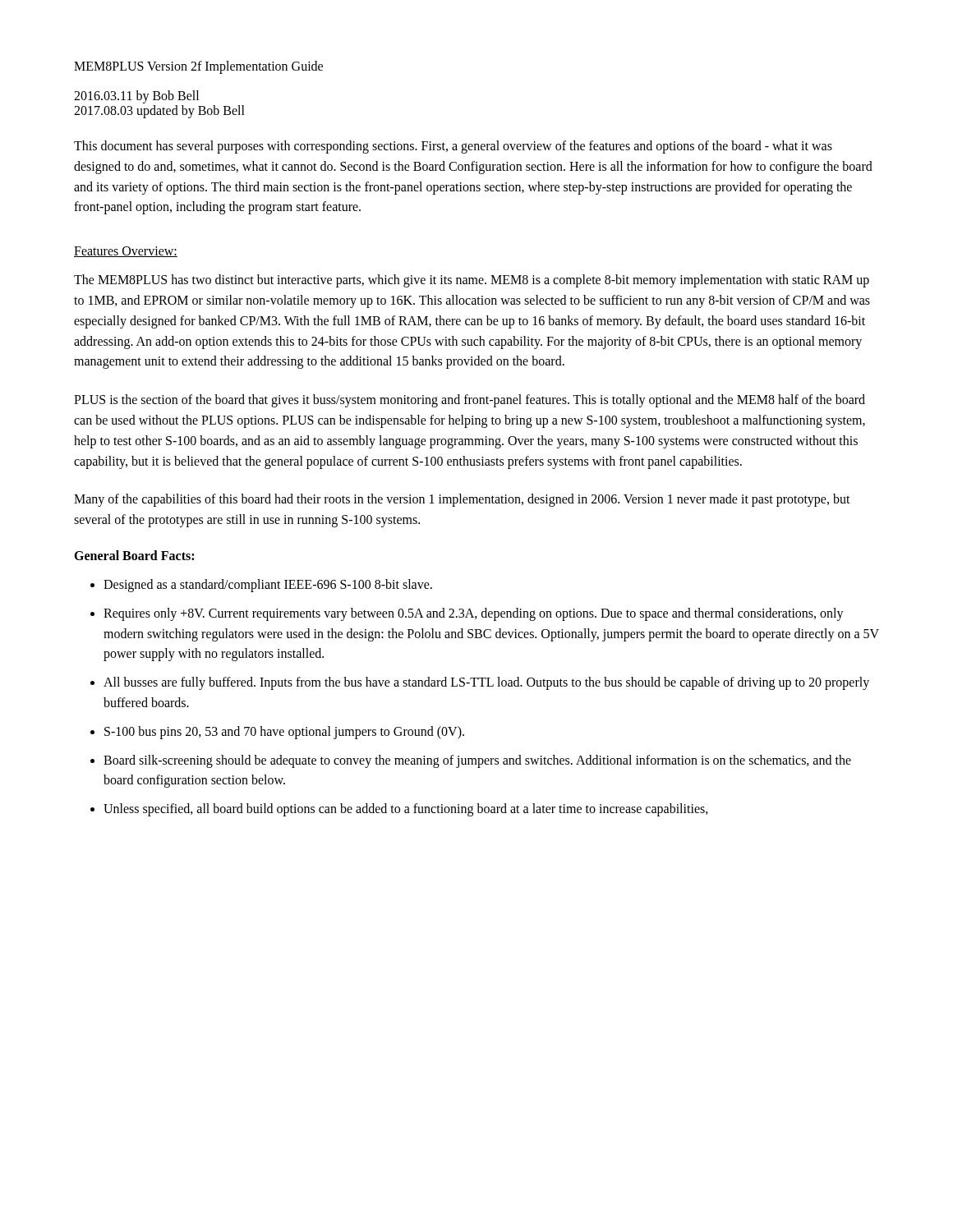Locate the block of text that opens with "The MEM8PLUS has two"
Viewport: 953px width, 1232px height.
(472, 321)
